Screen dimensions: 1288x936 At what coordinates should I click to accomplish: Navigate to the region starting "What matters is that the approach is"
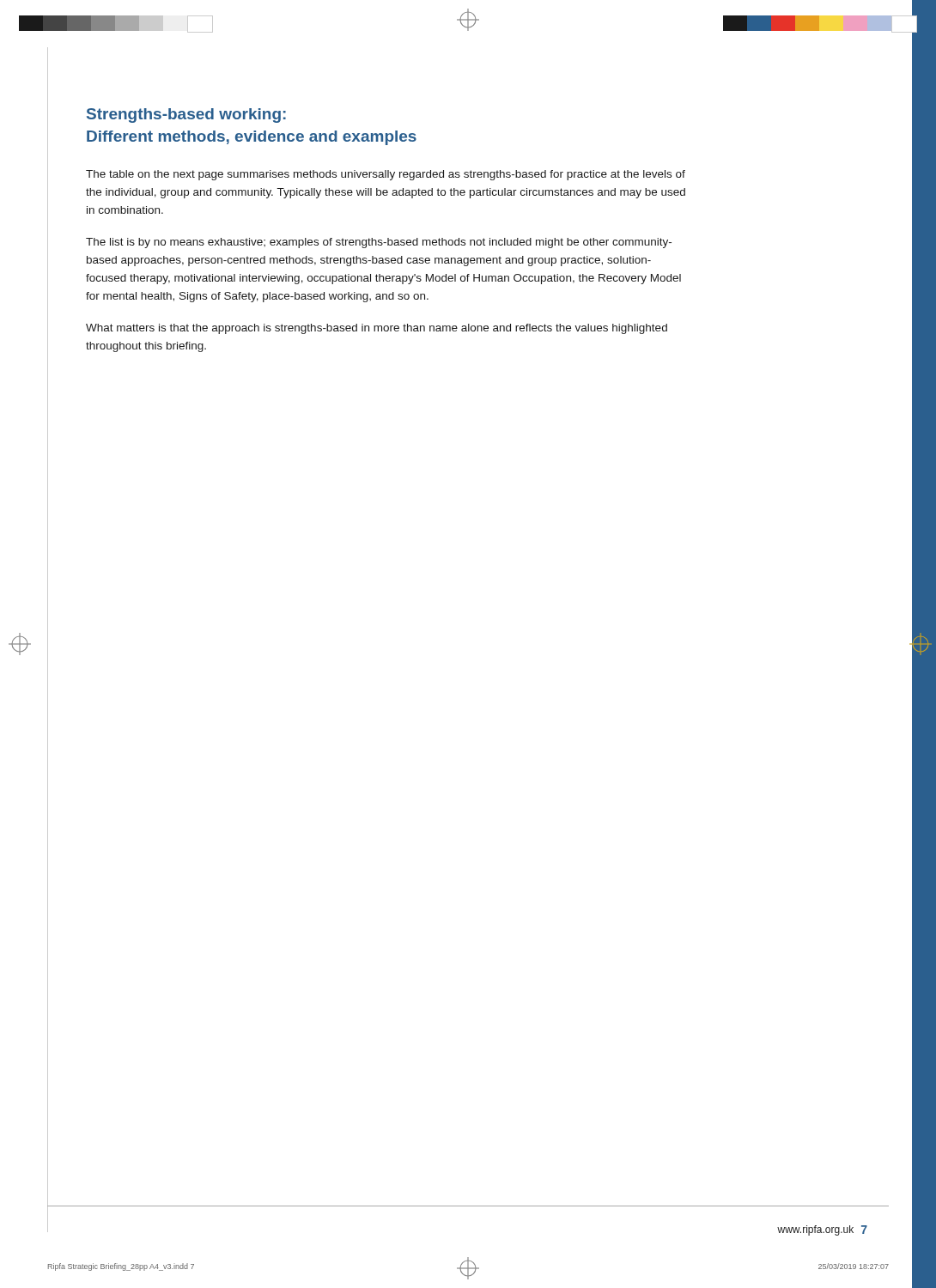coord(386,337)
